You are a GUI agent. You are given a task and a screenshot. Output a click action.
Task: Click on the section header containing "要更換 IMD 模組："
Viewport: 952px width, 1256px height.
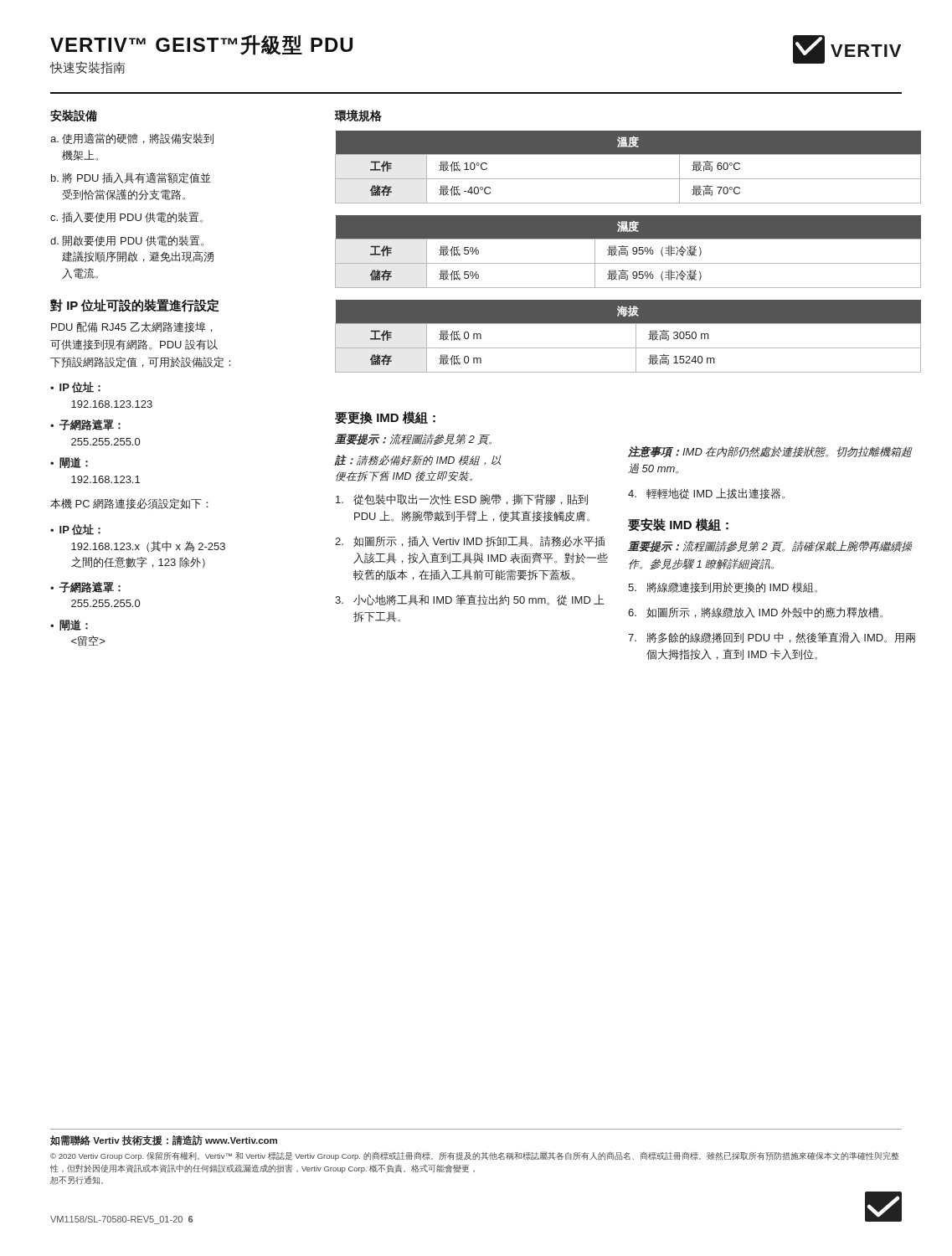[388, 417]
